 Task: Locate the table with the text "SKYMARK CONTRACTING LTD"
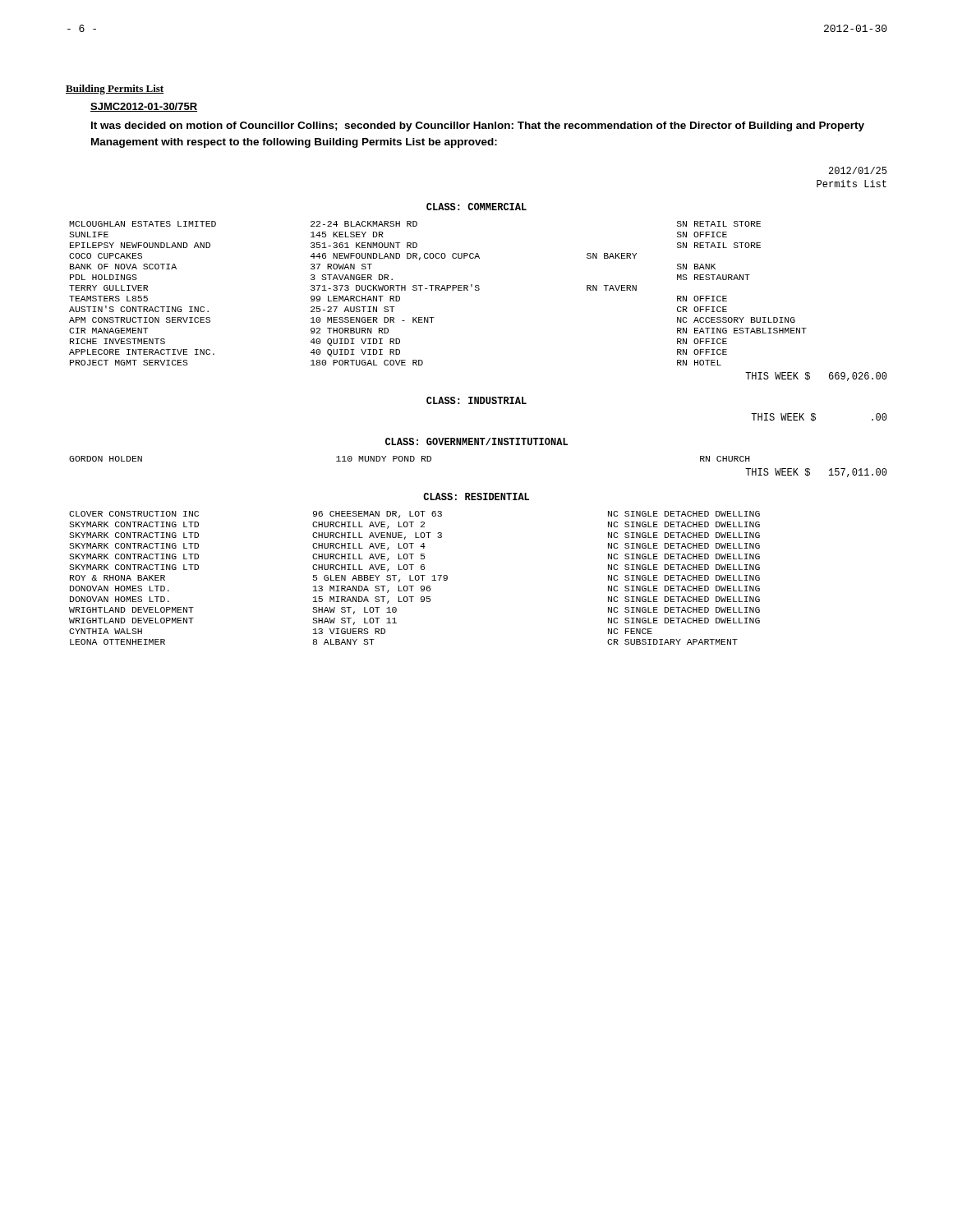[x=476, y=577]
